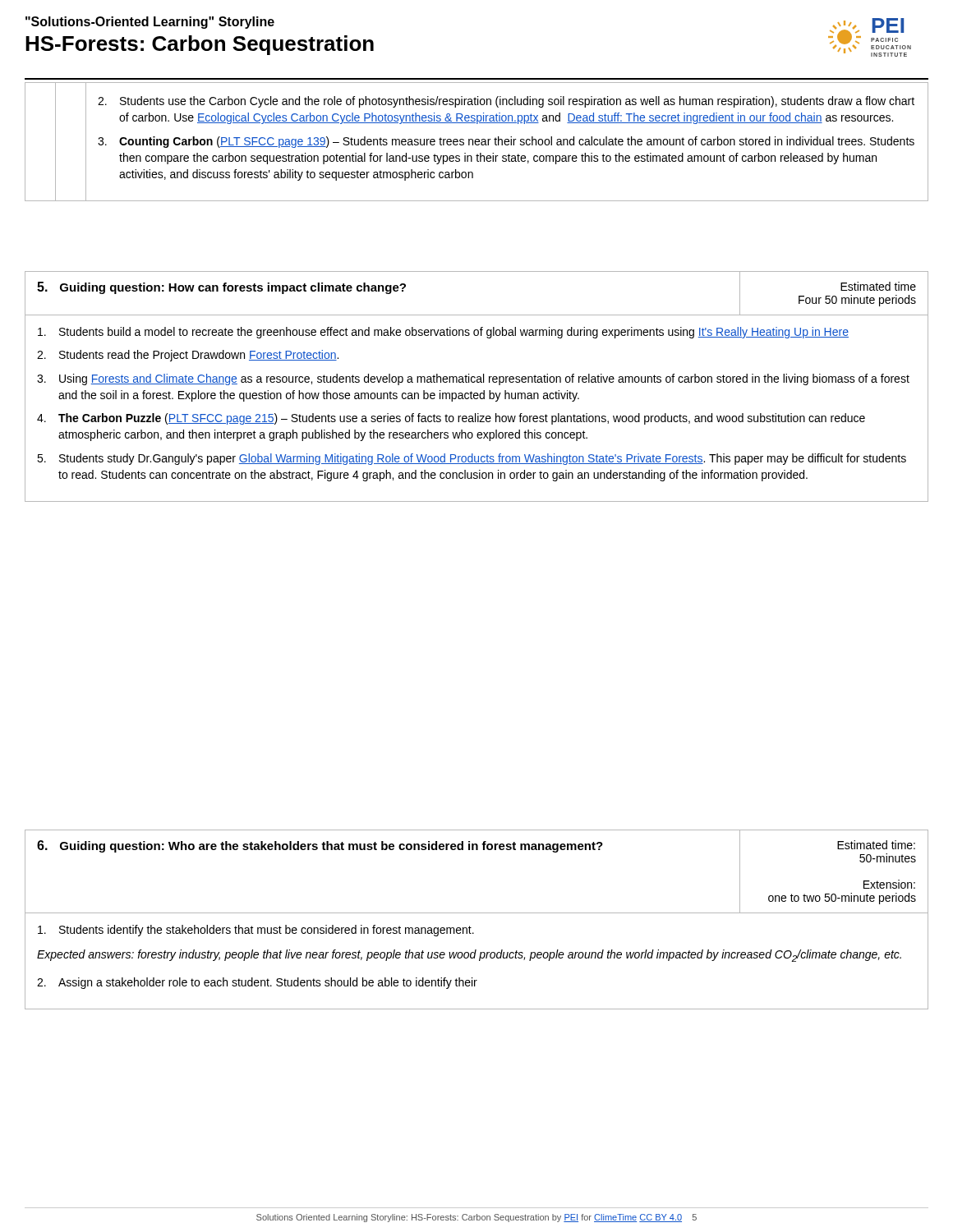Locate the text block with the text "Students use the Carbon"
953x1232 pixels.
click(x=476, y=142)
